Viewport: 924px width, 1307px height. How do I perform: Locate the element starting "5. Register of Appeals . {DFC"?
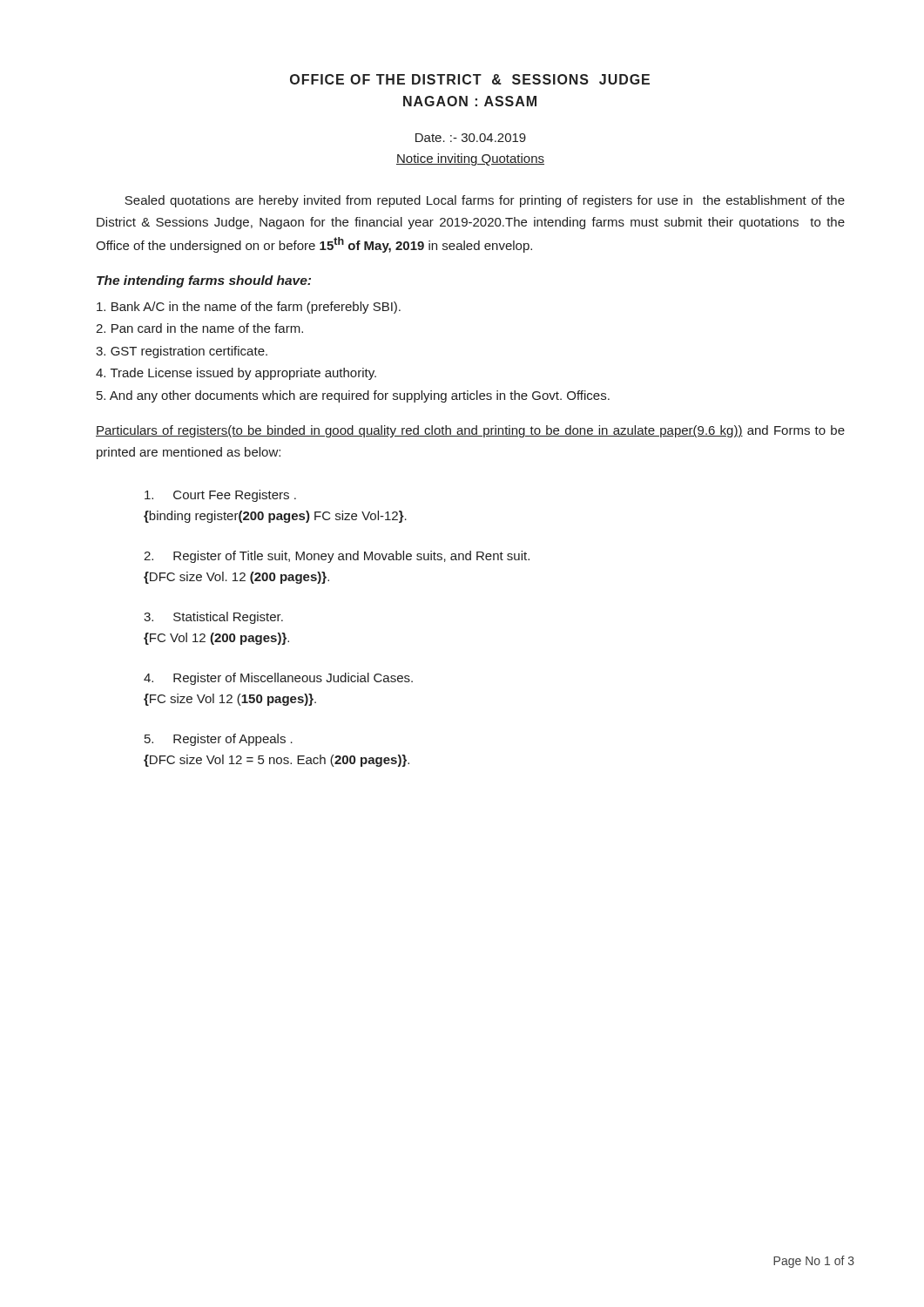point(277,749)
